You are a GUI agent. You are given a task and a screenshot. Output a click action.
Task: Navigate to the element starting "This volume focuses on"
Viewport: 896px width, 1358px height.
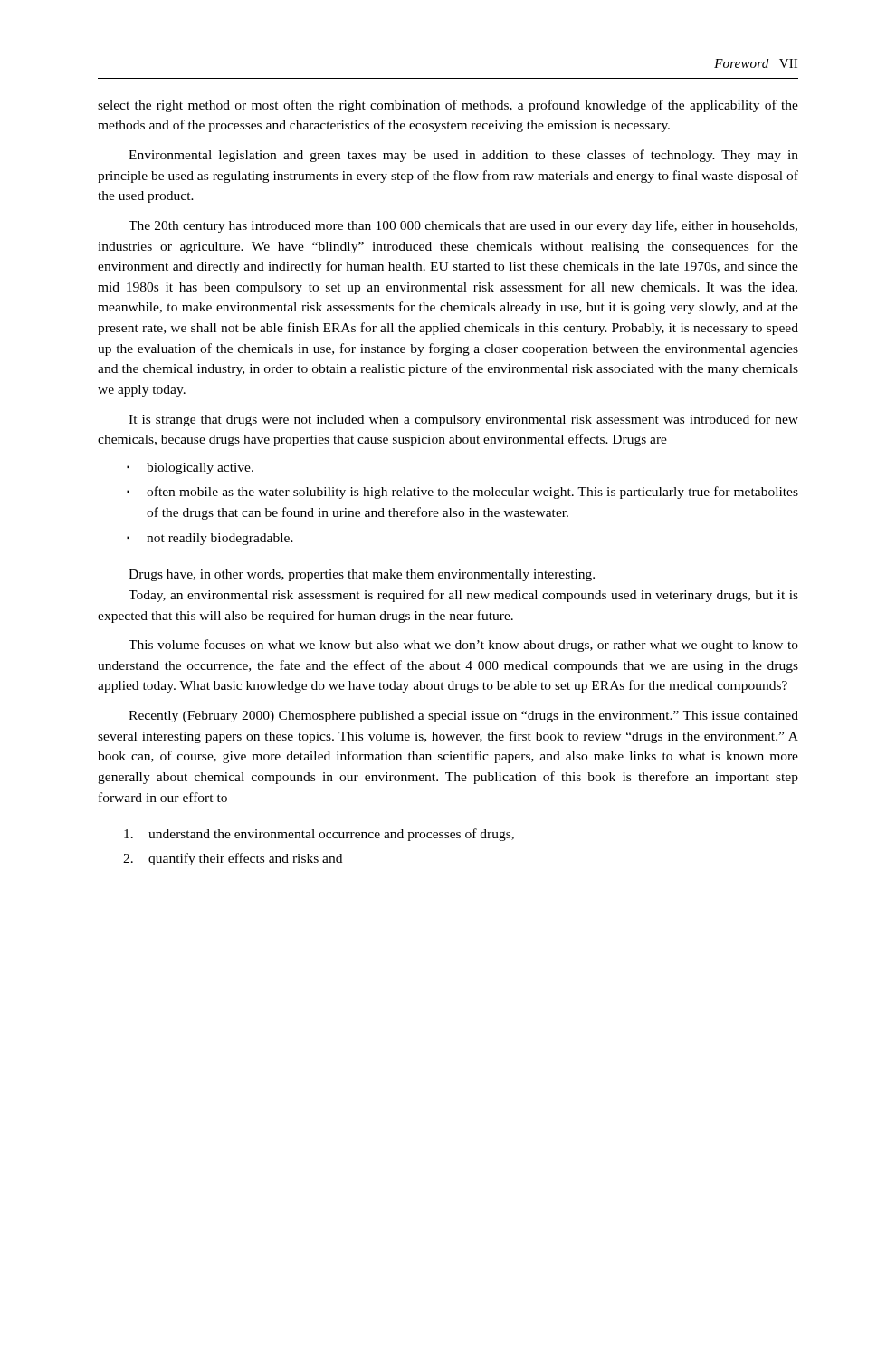[448, 665]
